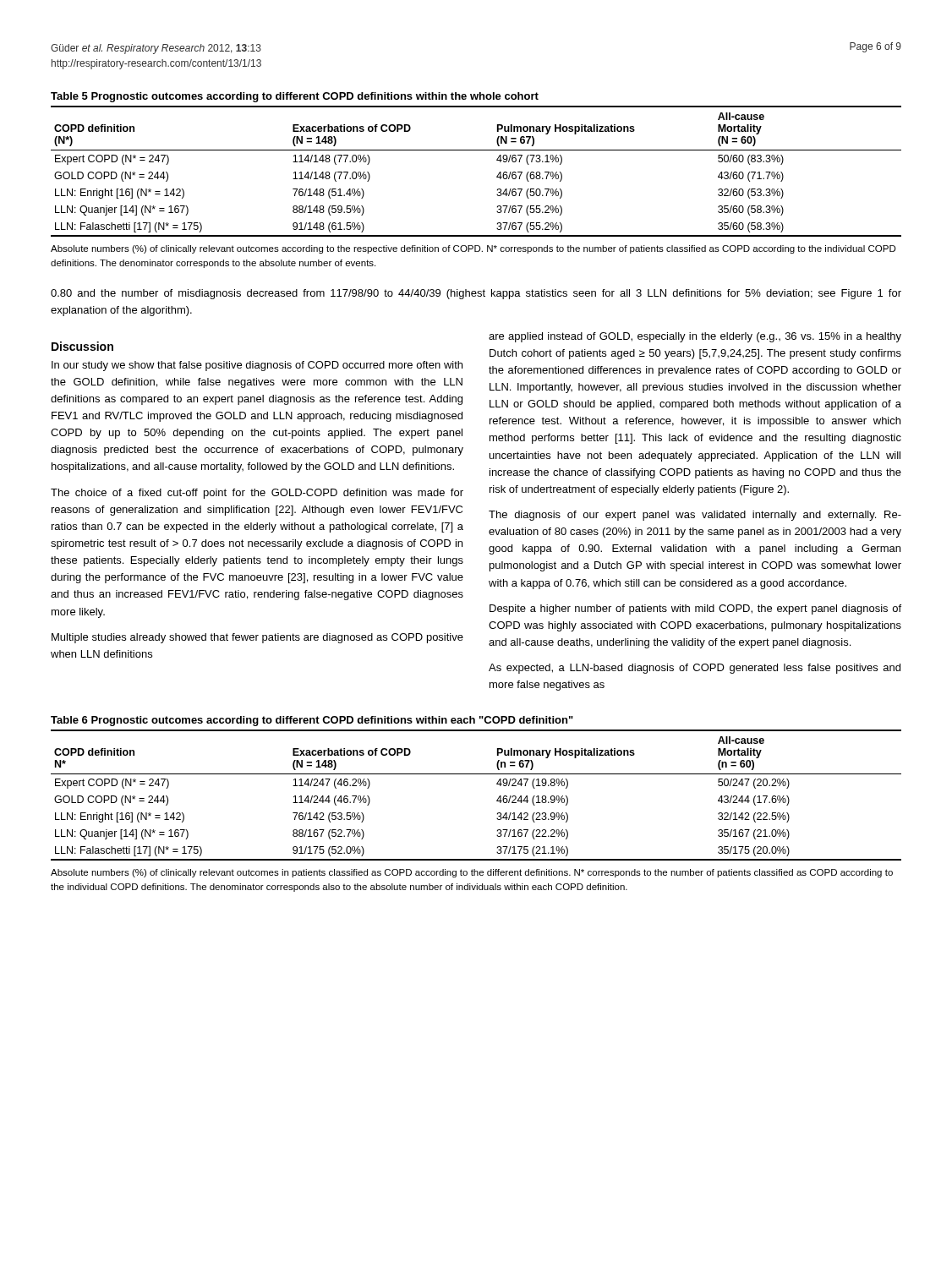The width and height of the screenshot is (952, 1268).
Task: Find the block on this page that starts "The choice of a"
Action: 257,552
